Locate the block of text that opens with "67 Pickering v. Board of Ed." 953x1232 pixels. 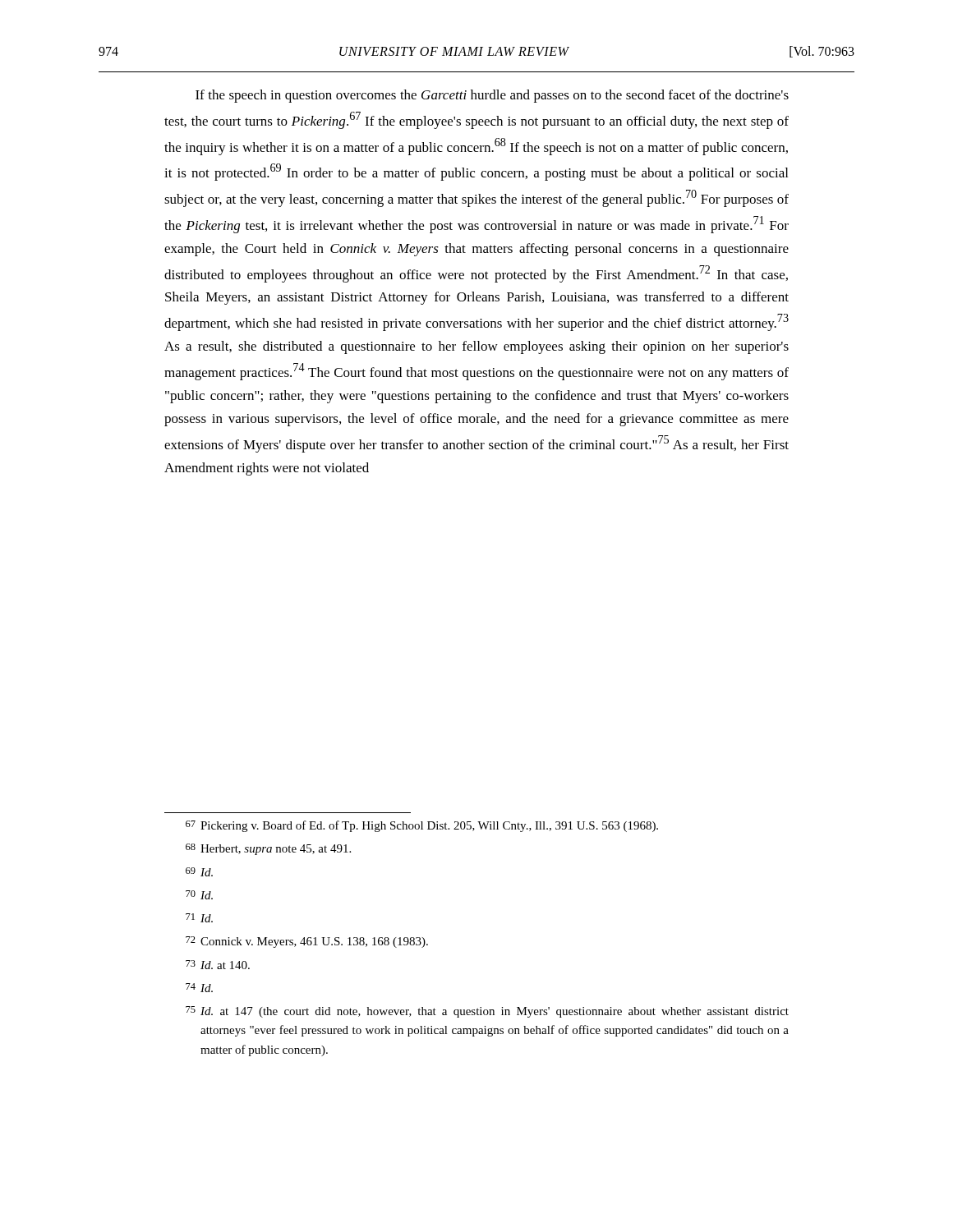pyautogui.click(x=422, y=826)
